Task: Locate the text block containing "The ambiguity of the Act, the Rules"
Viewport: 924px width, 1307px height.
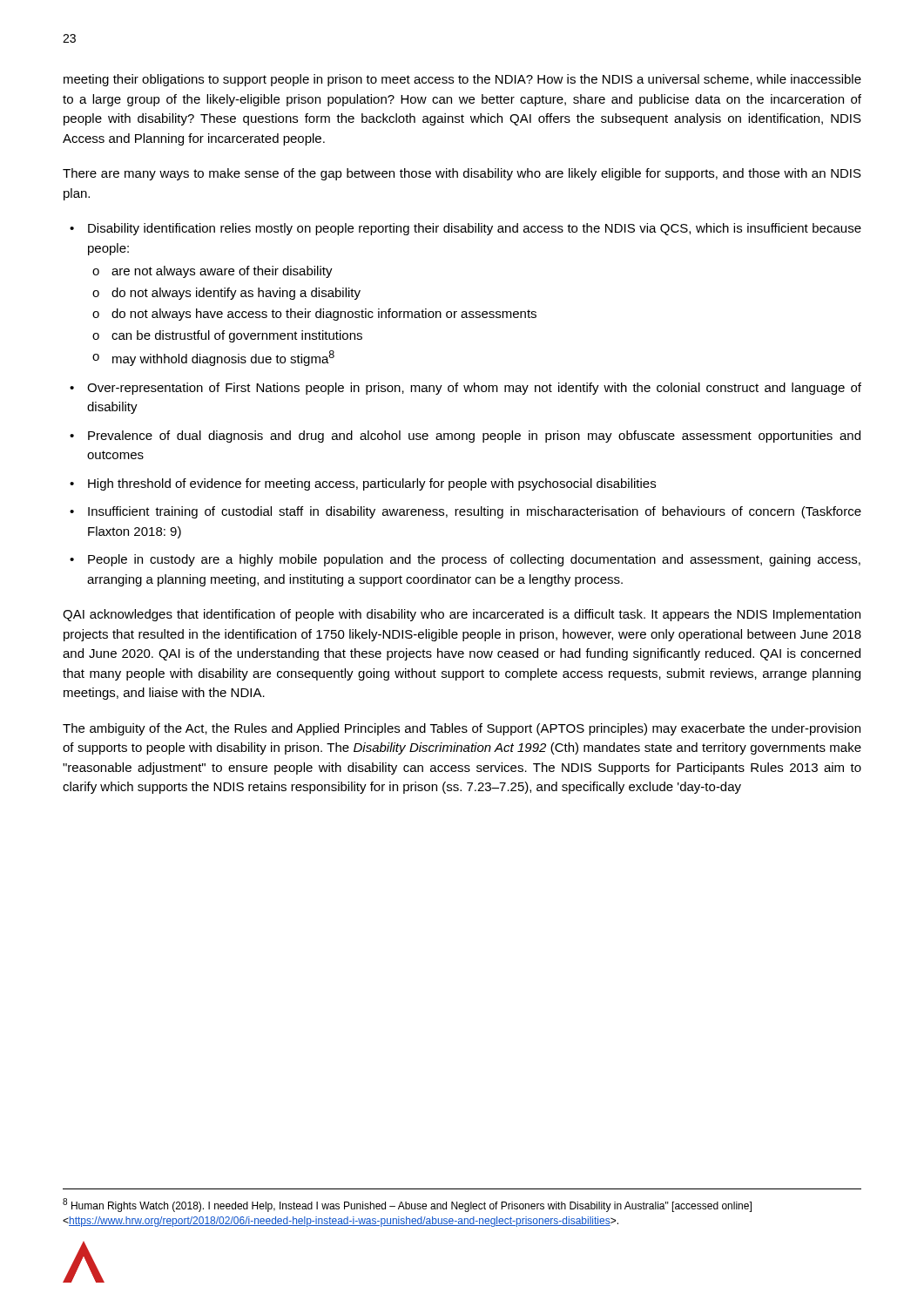Action: pyautogui.click(x=462, y=757)
